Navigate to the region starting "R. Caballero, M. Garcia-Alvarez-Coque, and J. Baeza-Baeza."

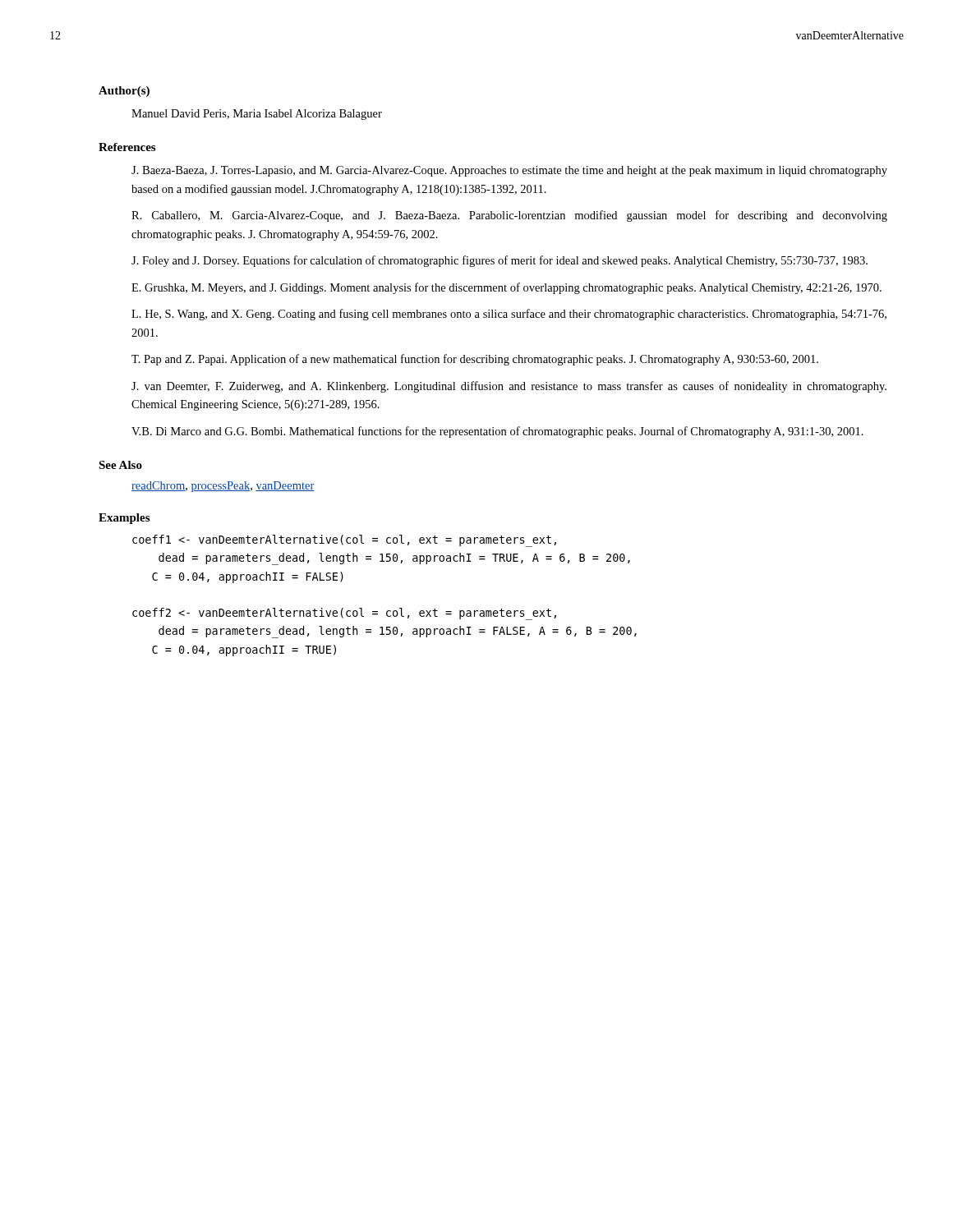509,225
